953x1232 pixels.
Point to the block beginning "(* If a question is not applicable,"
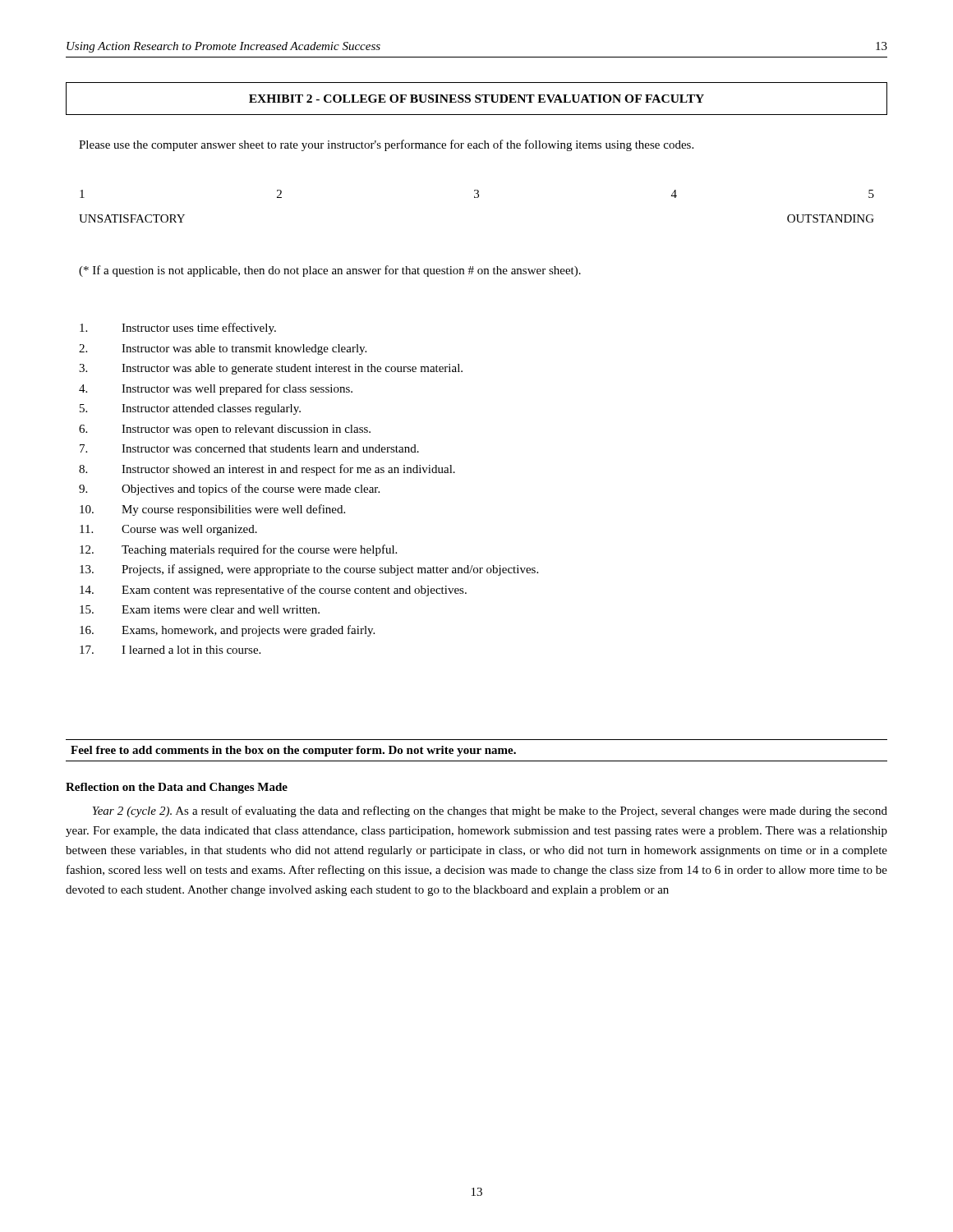330,270
